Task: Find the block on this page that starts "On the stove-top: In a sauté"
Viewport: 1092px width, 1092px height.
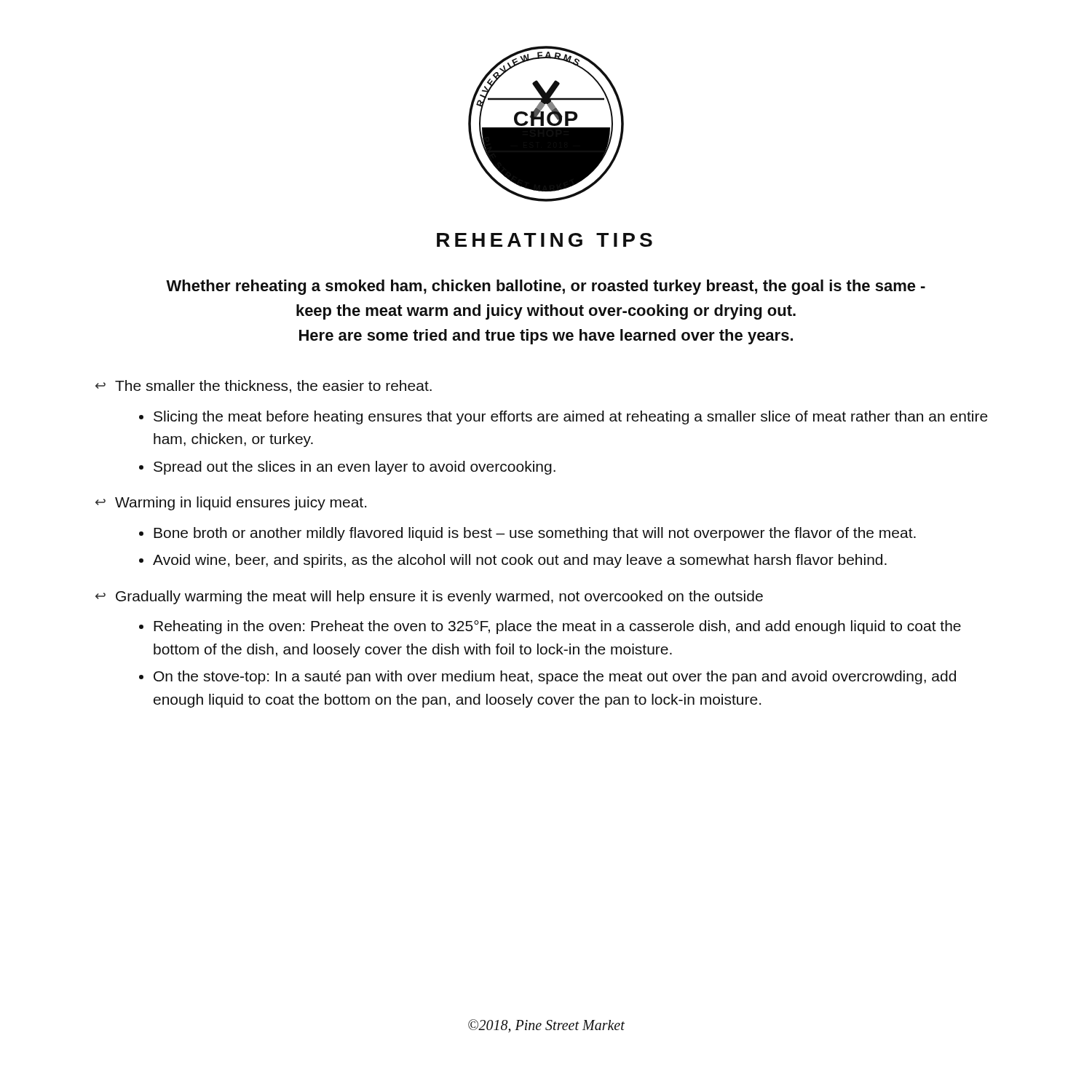Action: 555,688
